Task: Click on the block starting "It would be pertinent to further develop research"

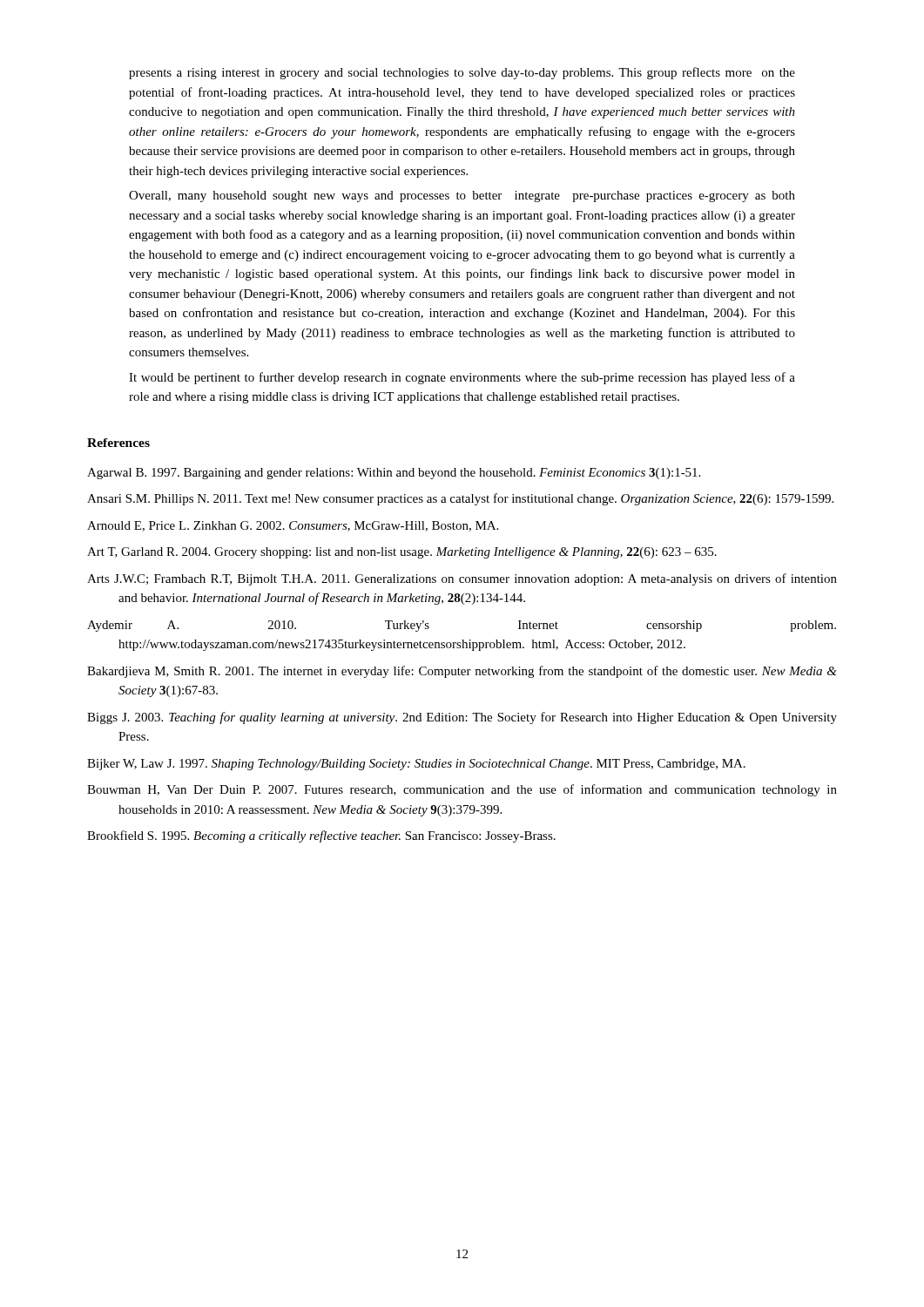Action: click(462, 387)
